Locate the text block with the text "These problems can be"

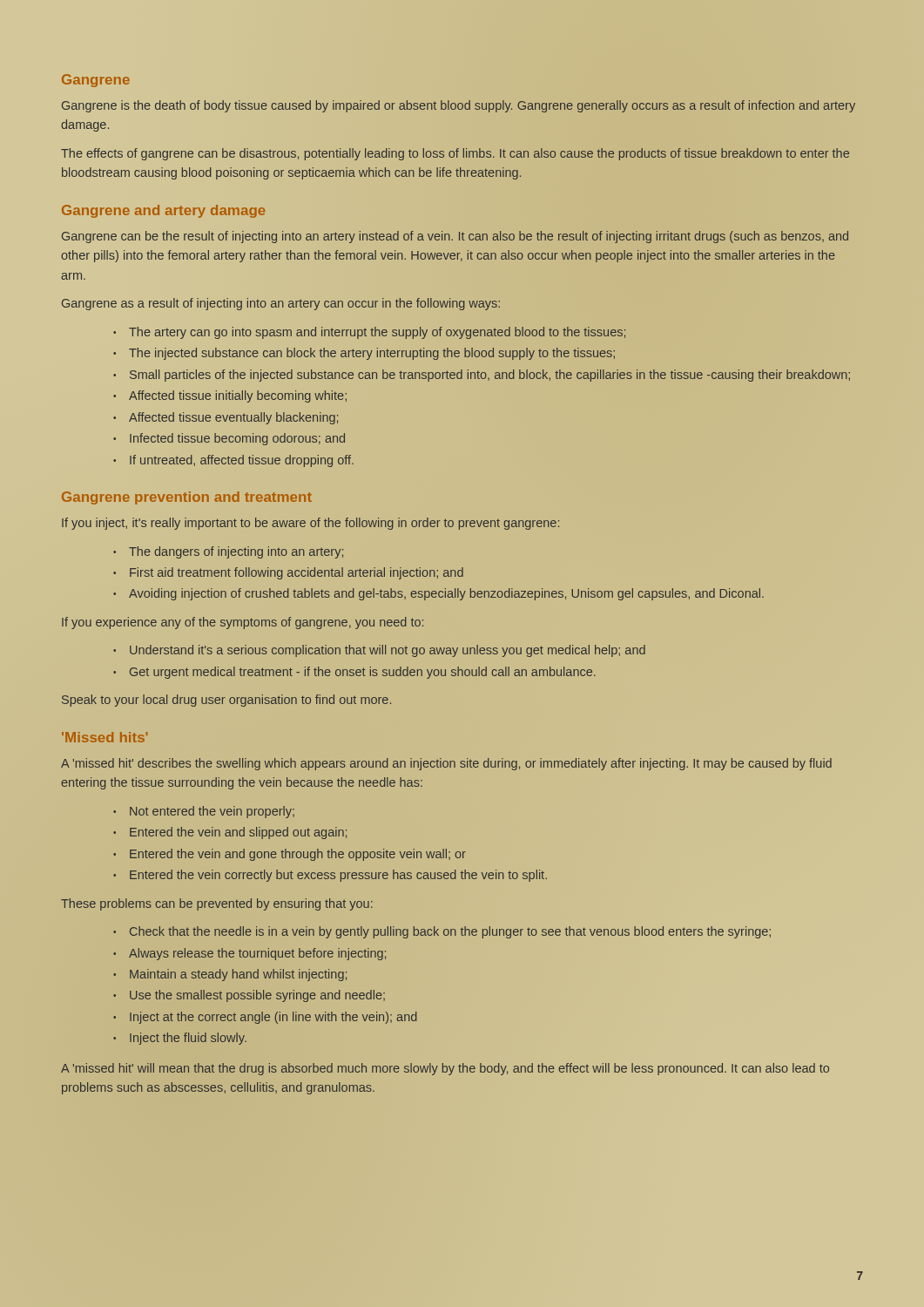(x=217, y=903)
